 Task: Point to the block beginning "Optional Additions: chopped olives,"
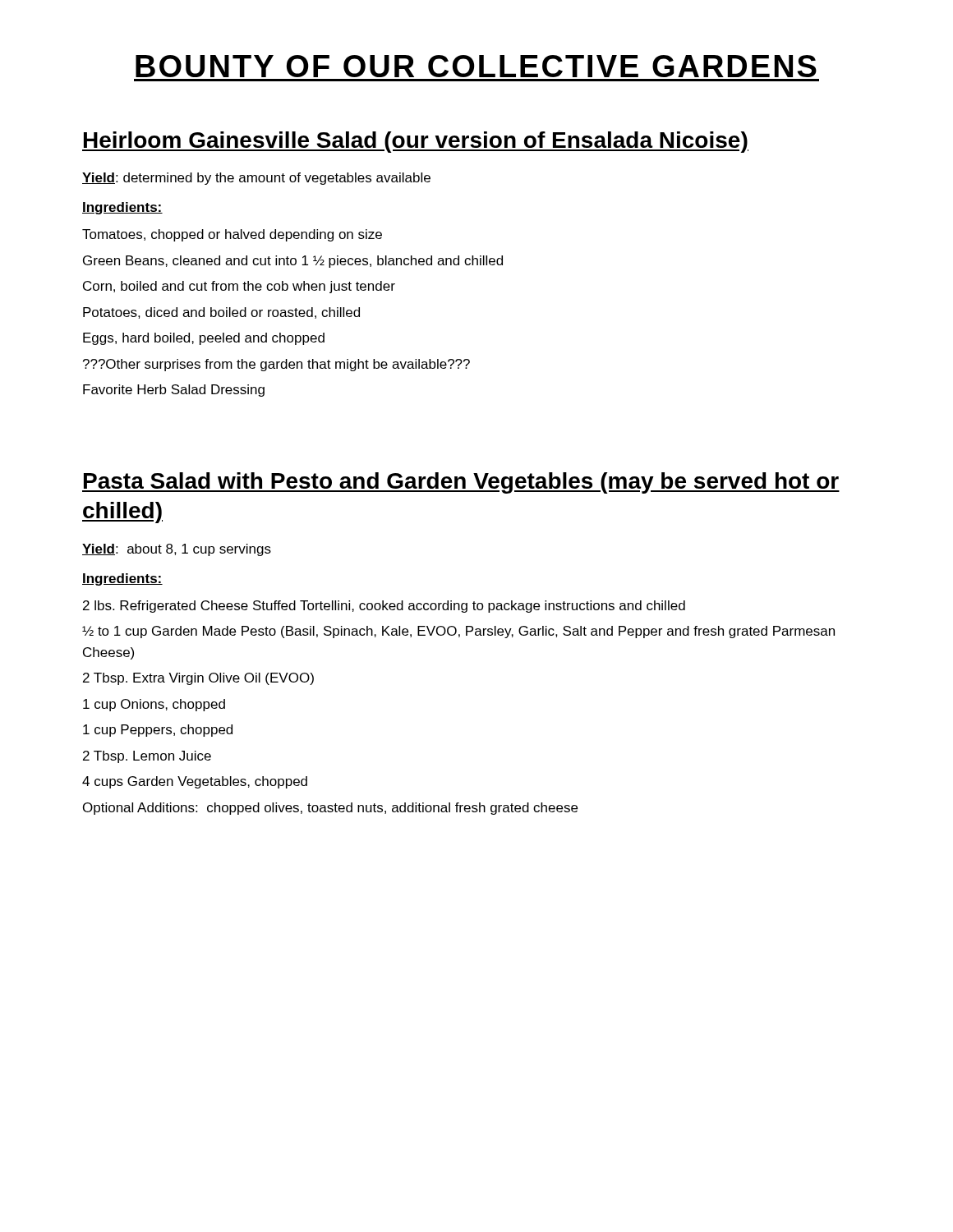pyautogui.click(x=330, y=808)
